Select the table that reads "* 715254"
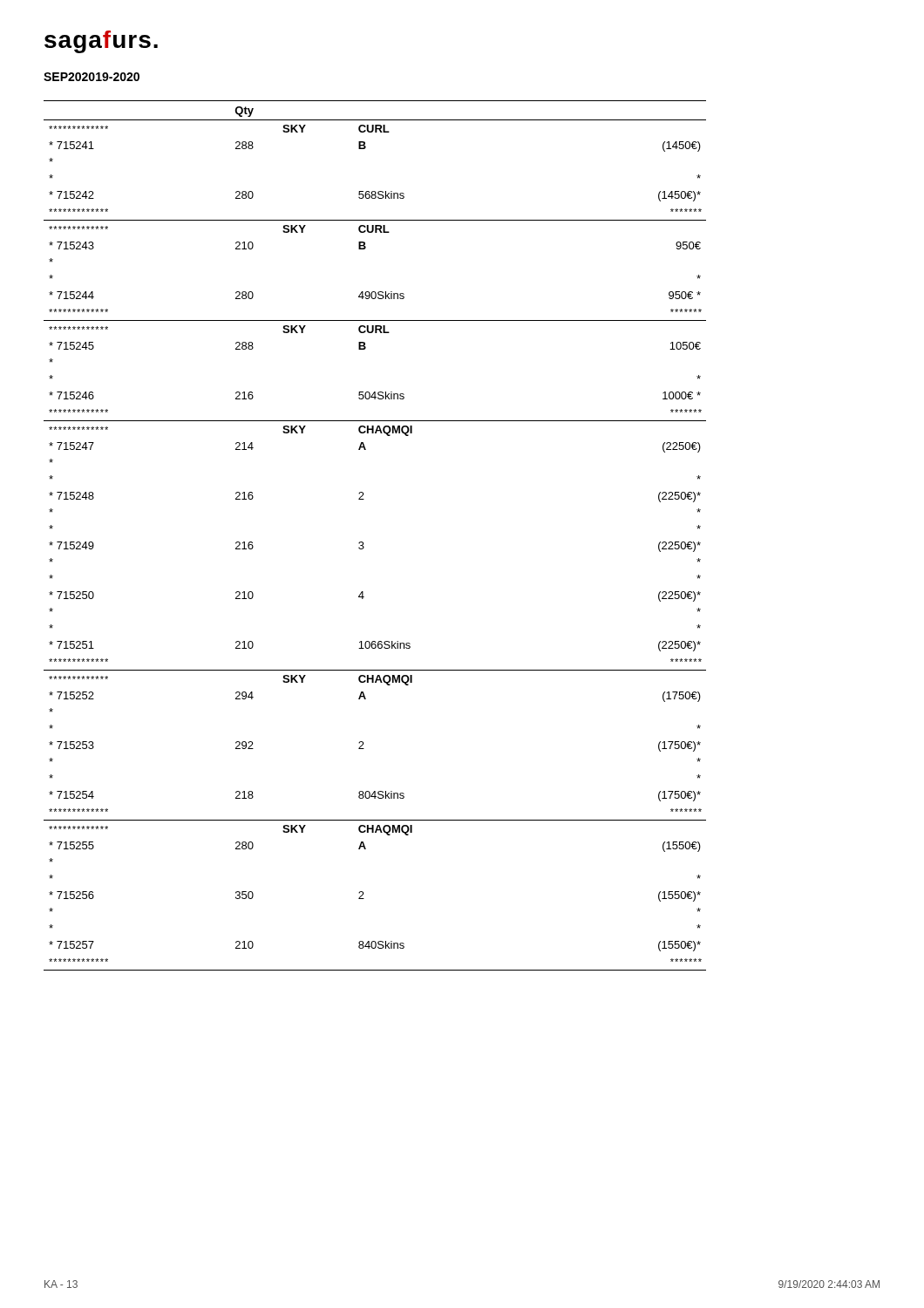The image size is (924, 1308). click(x=375, y=535)
